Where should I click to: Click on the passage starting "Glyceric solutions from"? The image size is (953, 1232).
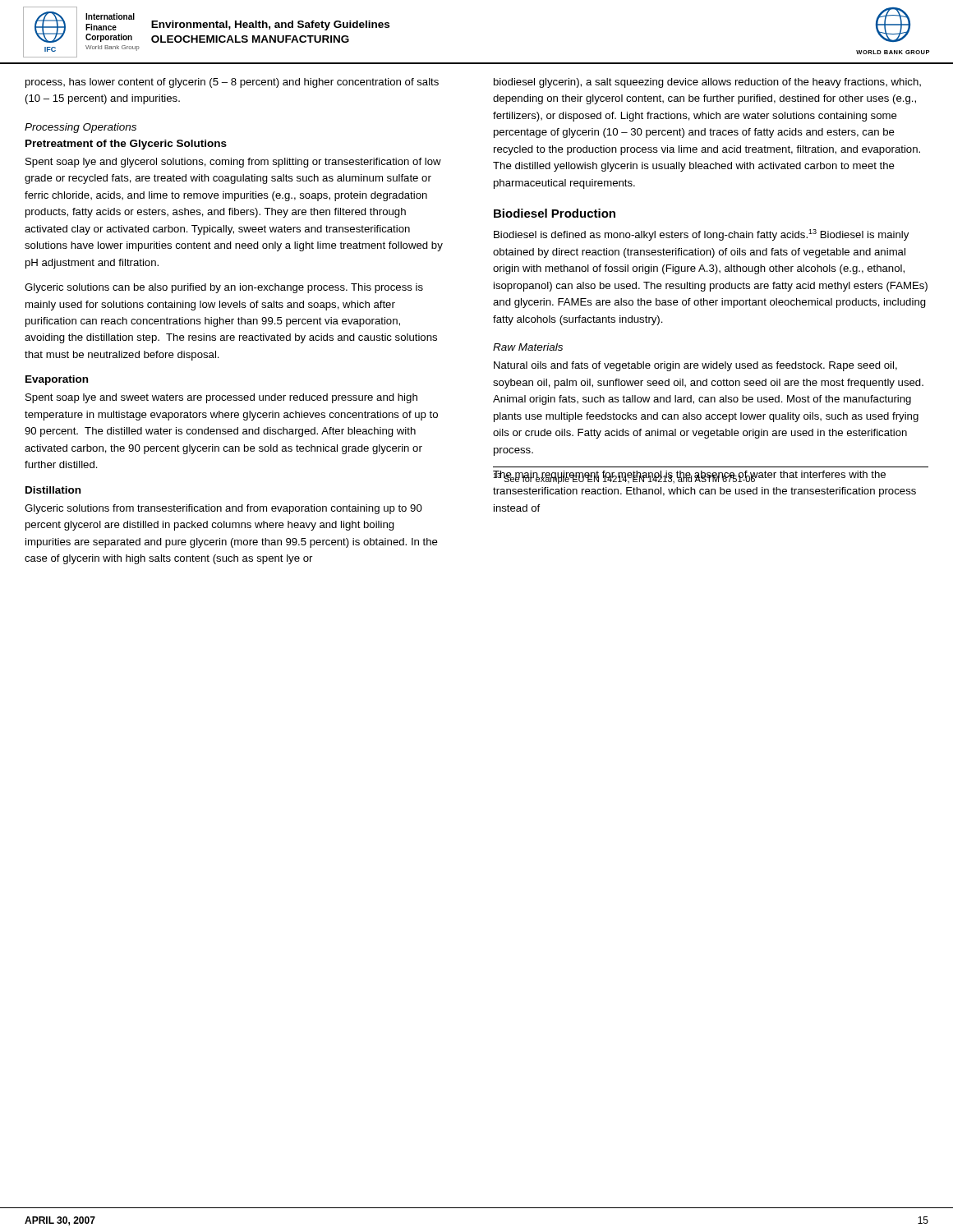click(231, 533)
